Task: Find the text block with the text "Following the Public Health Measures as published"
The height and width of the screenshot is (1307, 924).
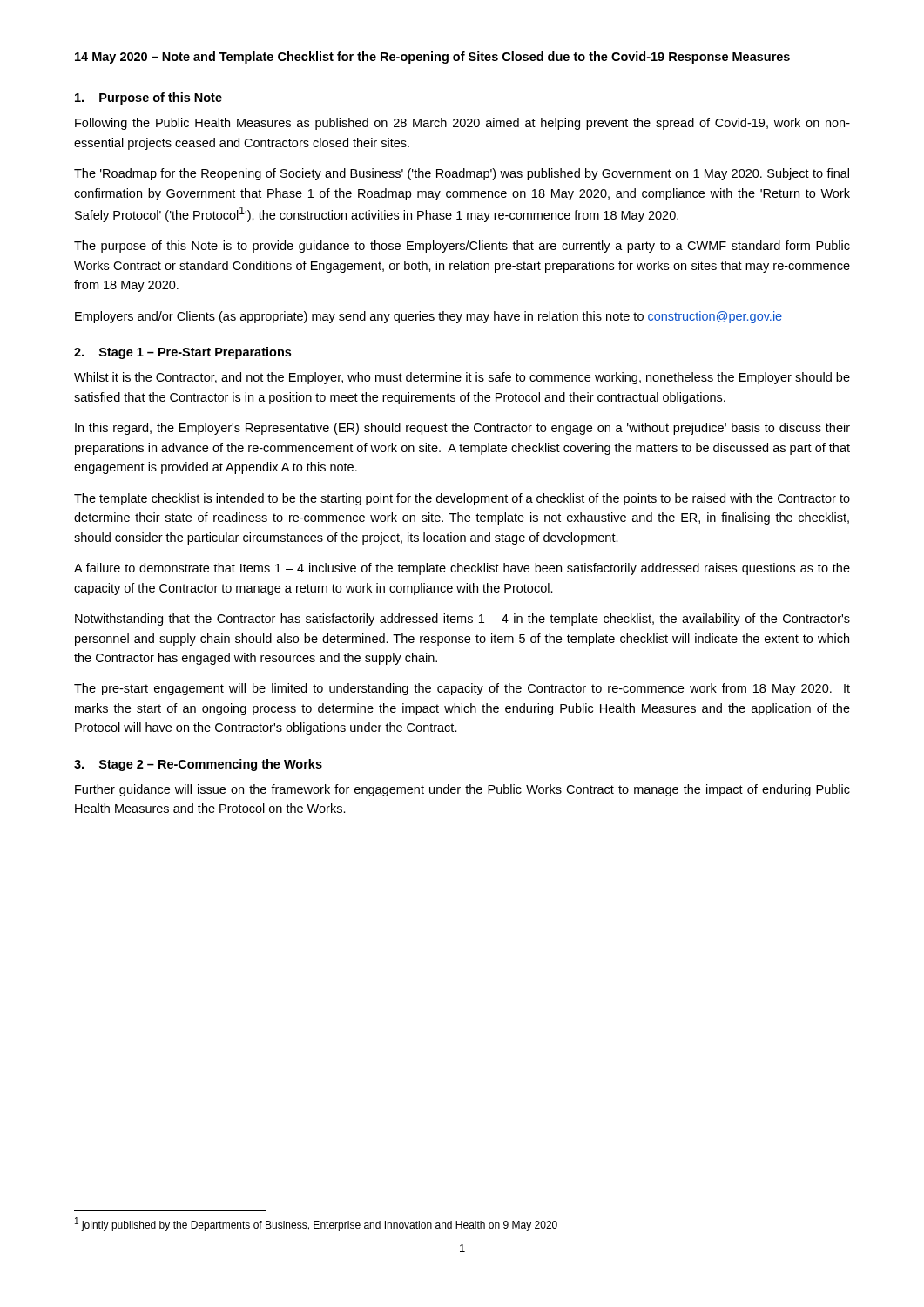Action: pos(462,133)
